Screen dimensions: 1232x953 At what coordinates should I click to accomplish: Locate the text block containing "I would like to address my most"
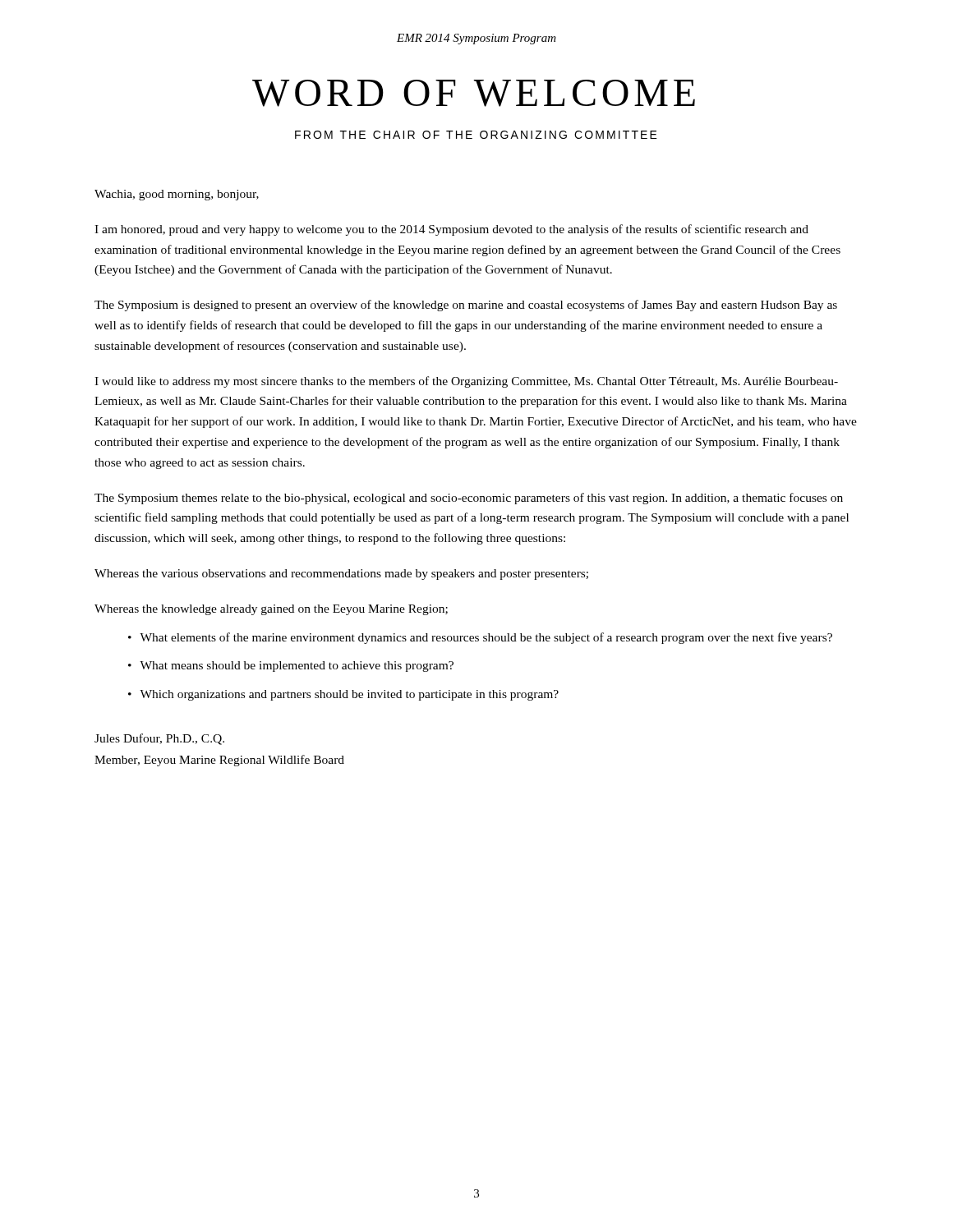click(476, 421)
